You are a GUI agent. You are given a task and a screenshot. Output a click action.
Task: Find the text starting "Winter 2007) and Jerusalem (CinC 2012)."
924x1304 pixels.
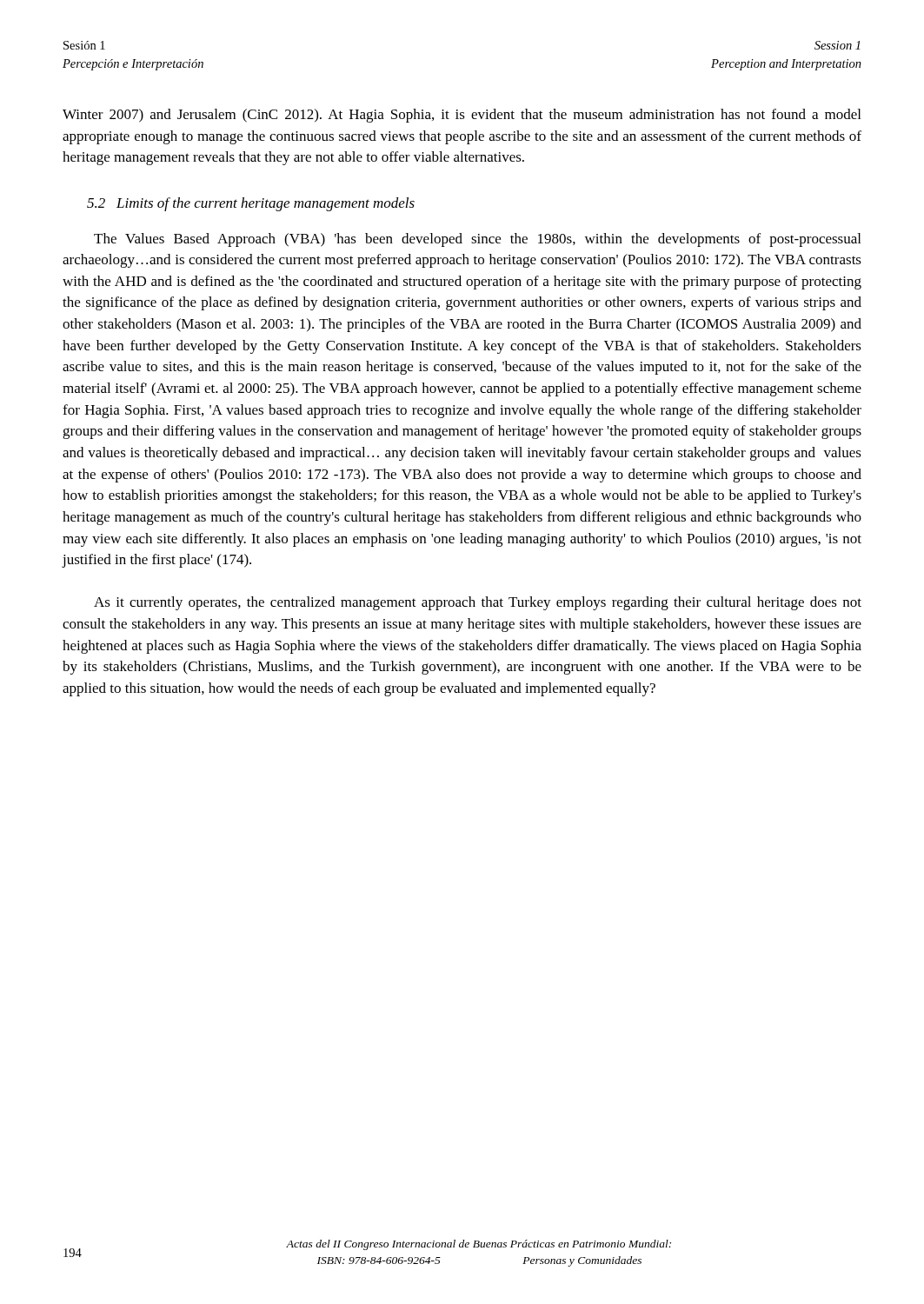(x=462, y=136)
